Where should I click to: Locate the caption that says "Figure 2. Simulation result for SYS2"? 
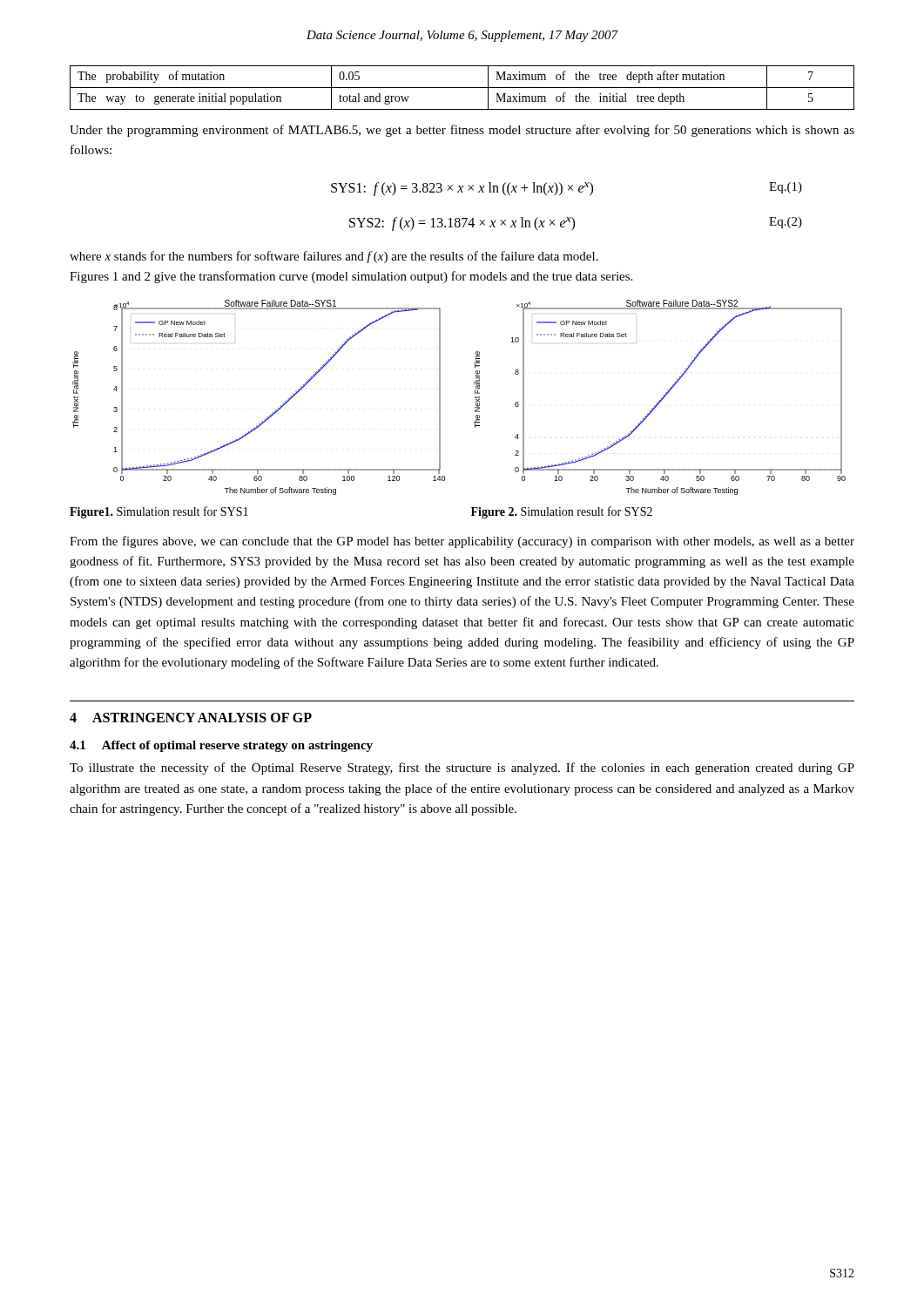pos(562,512)
